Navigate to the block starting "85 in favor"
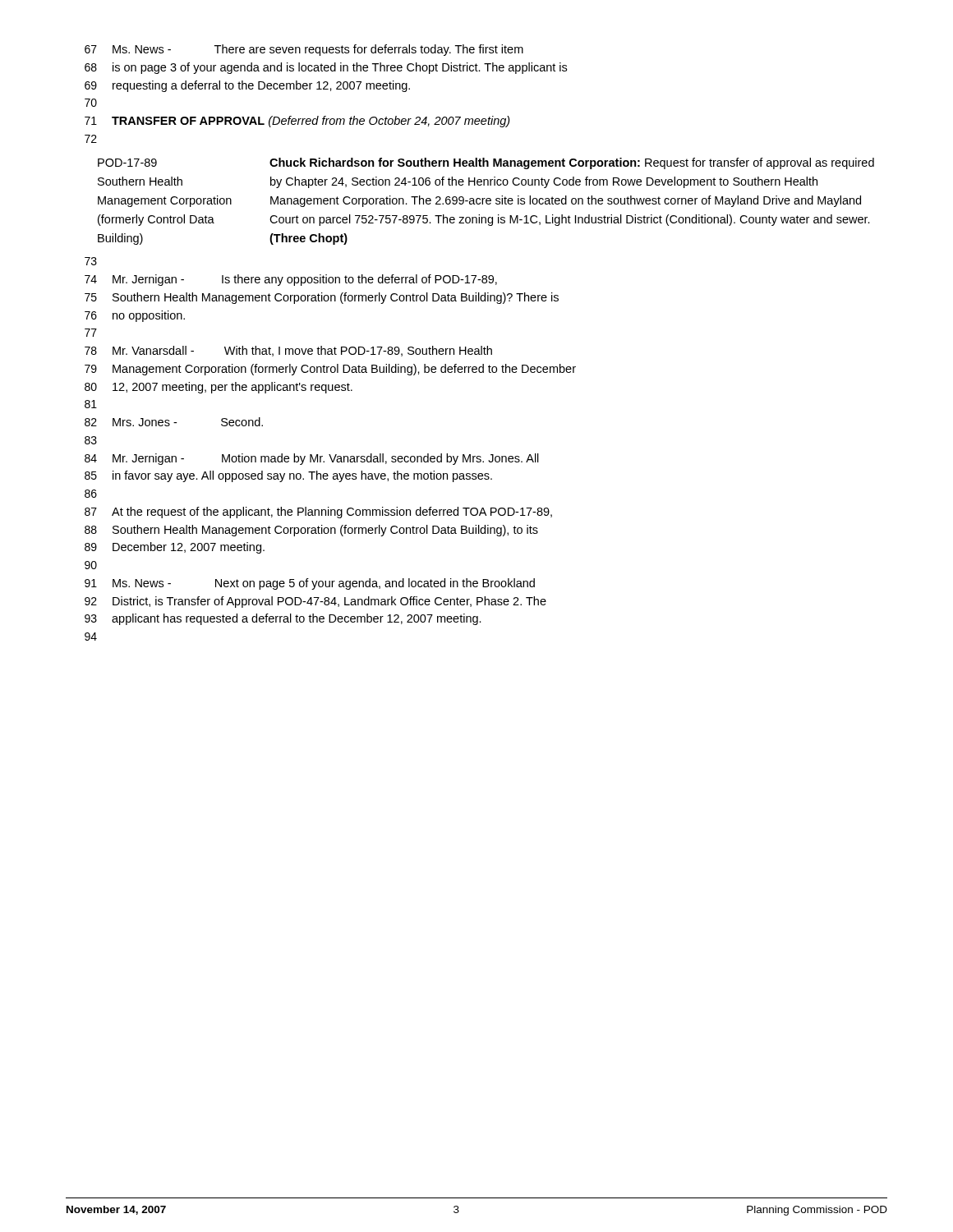The image size is (953, 1232). coord(476,477)
